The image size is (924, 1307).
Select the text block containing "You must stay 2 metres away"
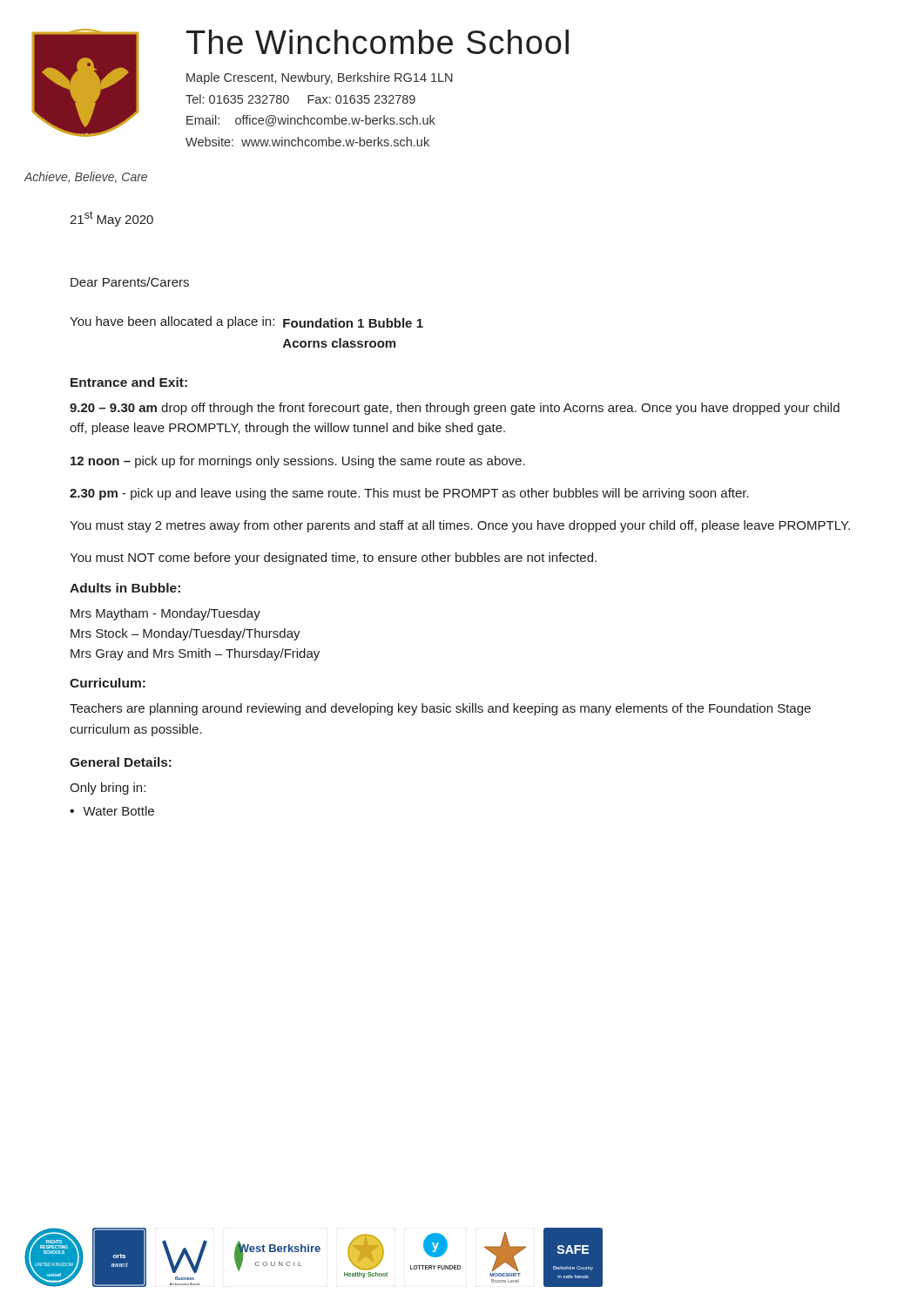click(x=460, y=525)
